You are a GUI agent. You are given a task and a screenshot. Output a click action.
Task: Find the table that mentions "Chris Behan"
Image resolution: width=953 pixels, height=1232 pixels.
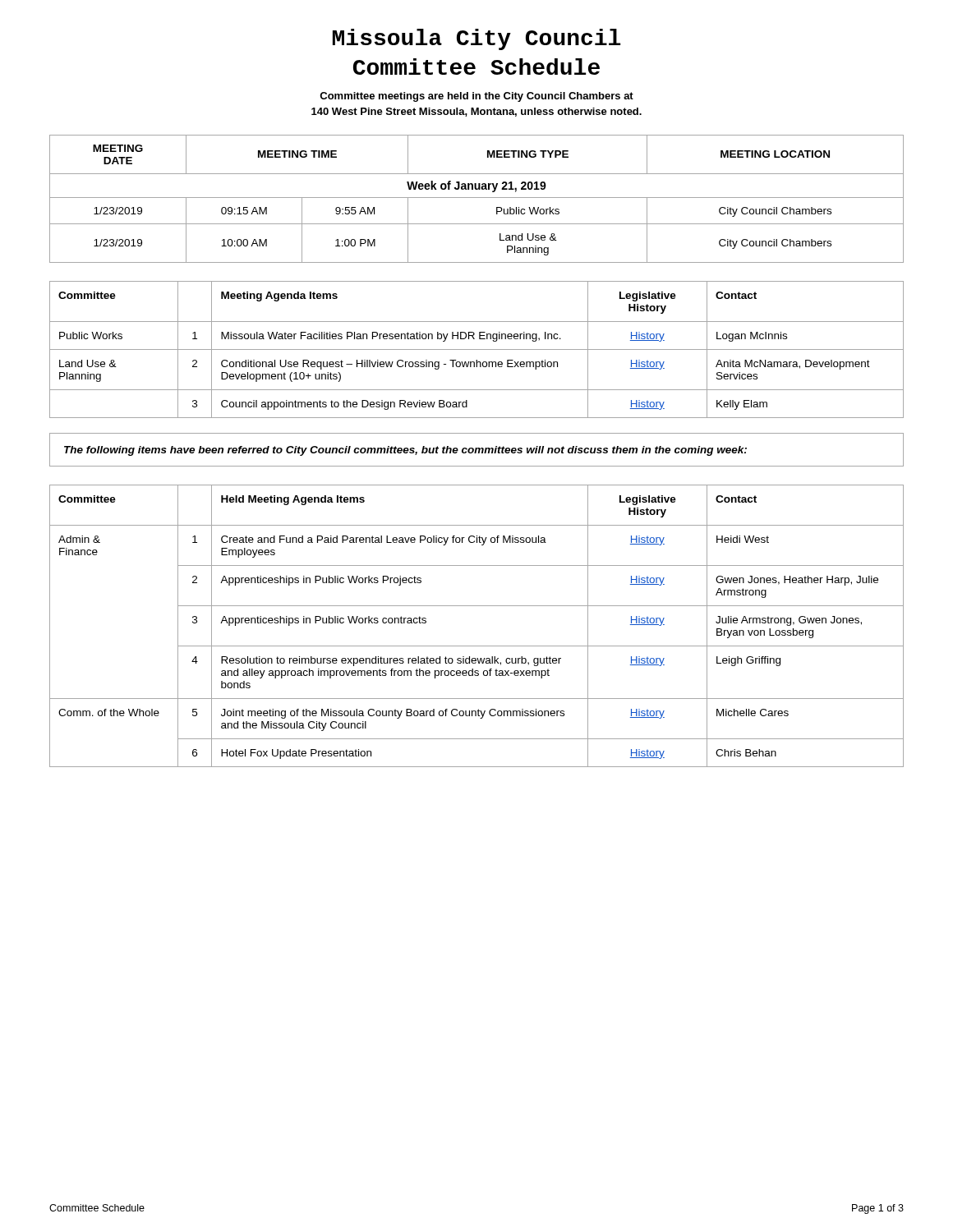[x=476, y=626]
